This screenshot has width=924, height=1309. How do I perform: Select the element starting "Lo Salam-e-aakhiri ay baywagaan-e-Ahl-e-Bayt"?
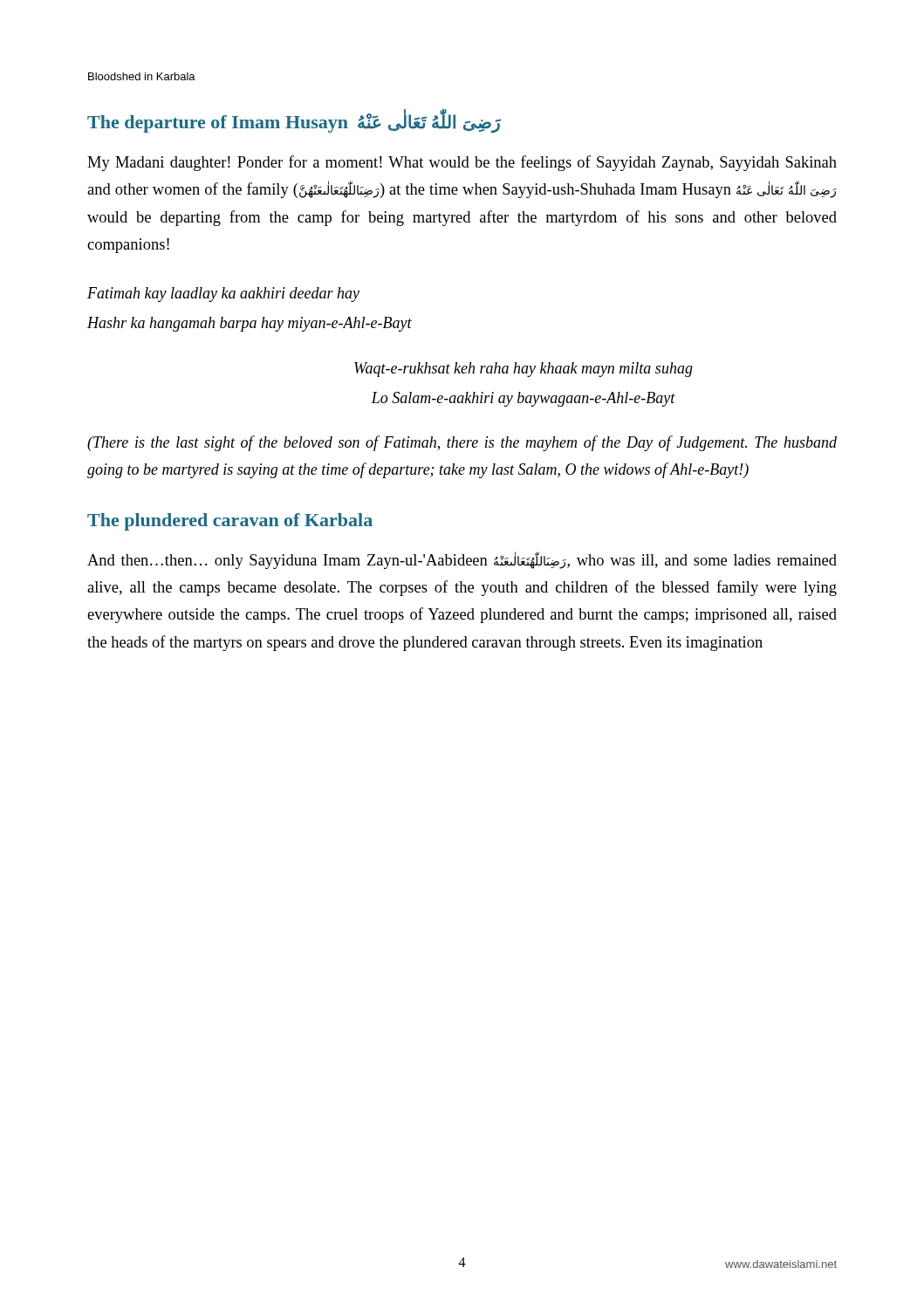click(523, 398)
